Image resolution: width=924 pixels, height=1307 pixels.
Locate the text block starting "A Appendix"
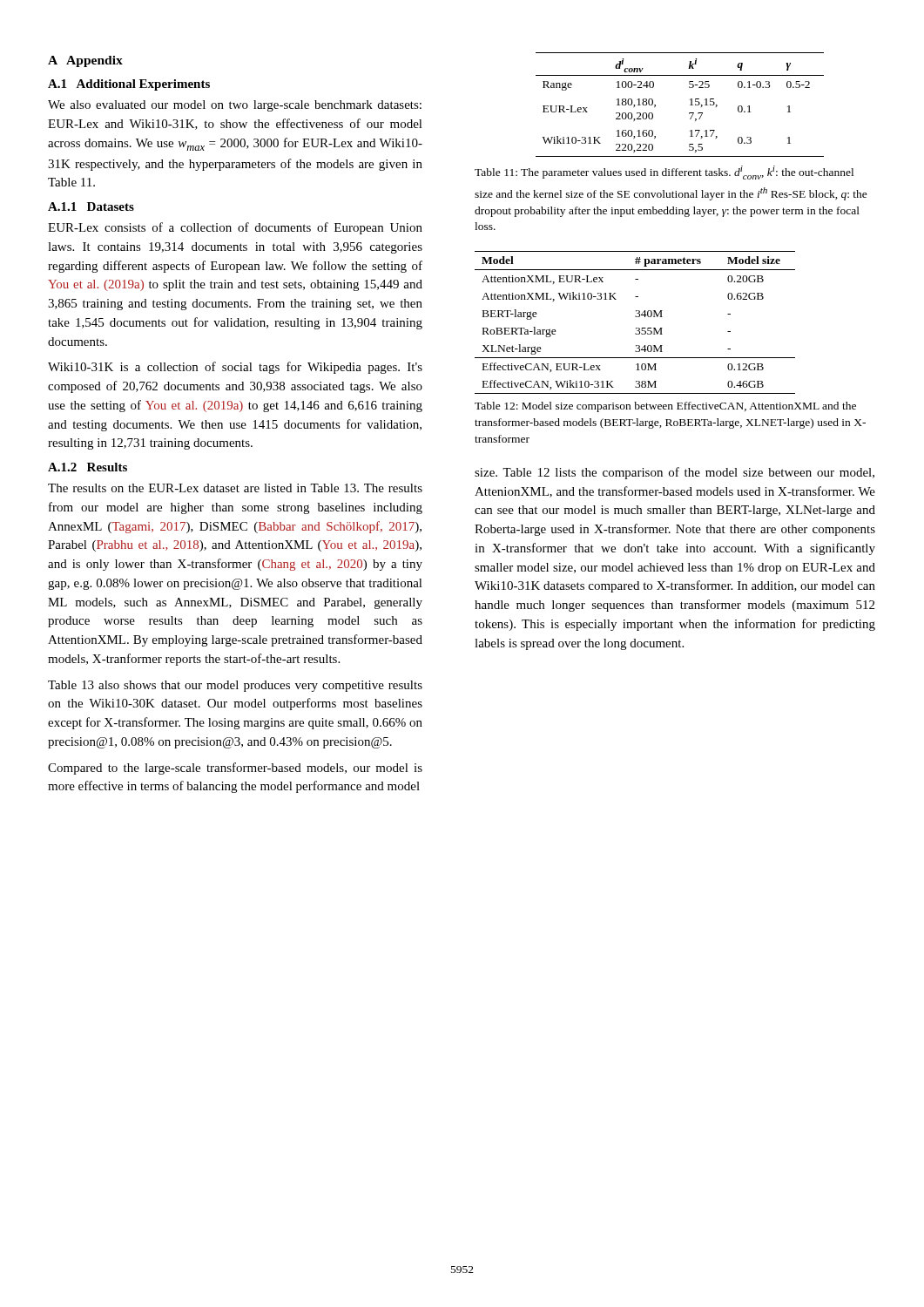coord(85,60)
